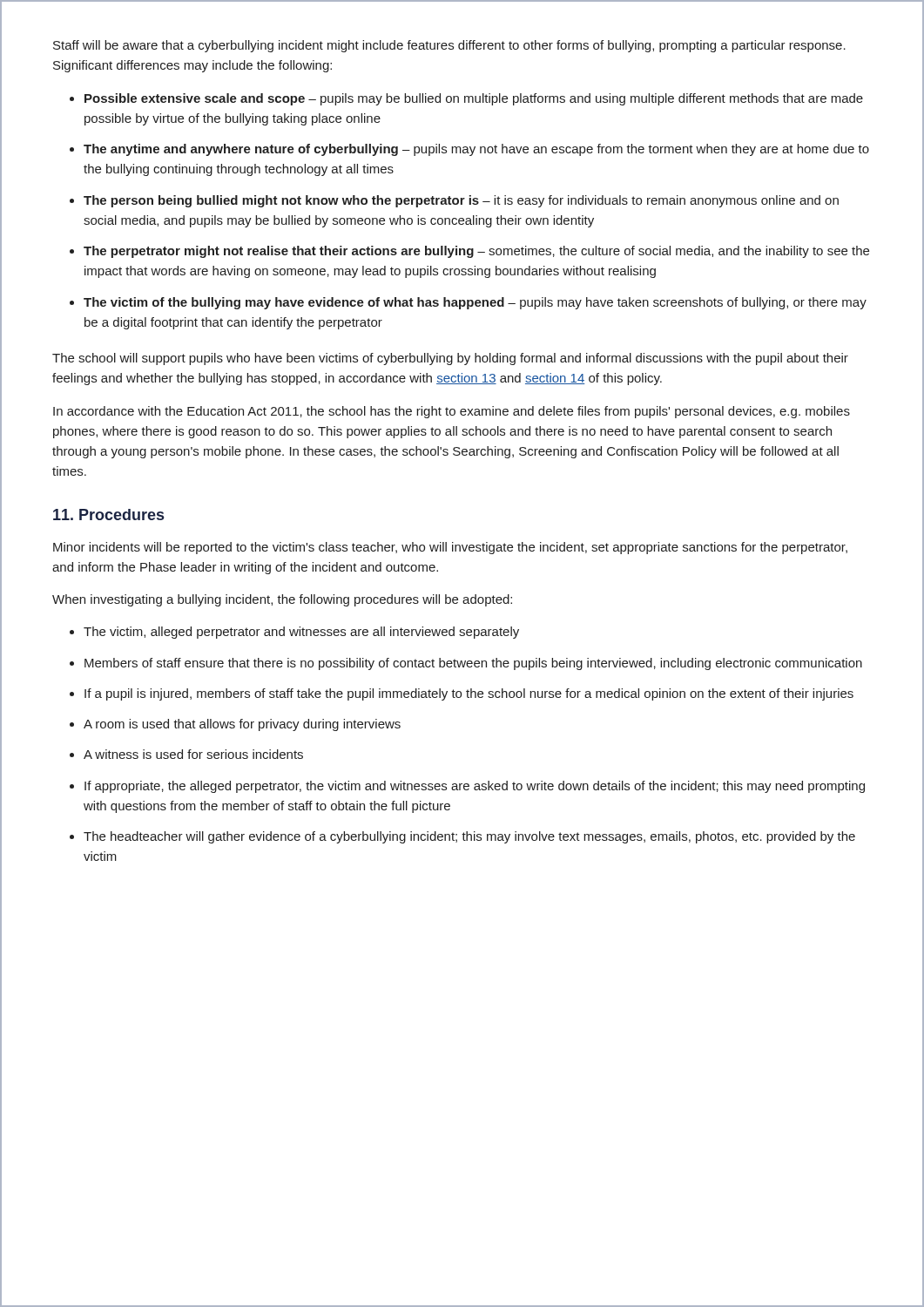
Task: Click on the section header containing "11. Procedures"
Action: click(x=108, y=515)
